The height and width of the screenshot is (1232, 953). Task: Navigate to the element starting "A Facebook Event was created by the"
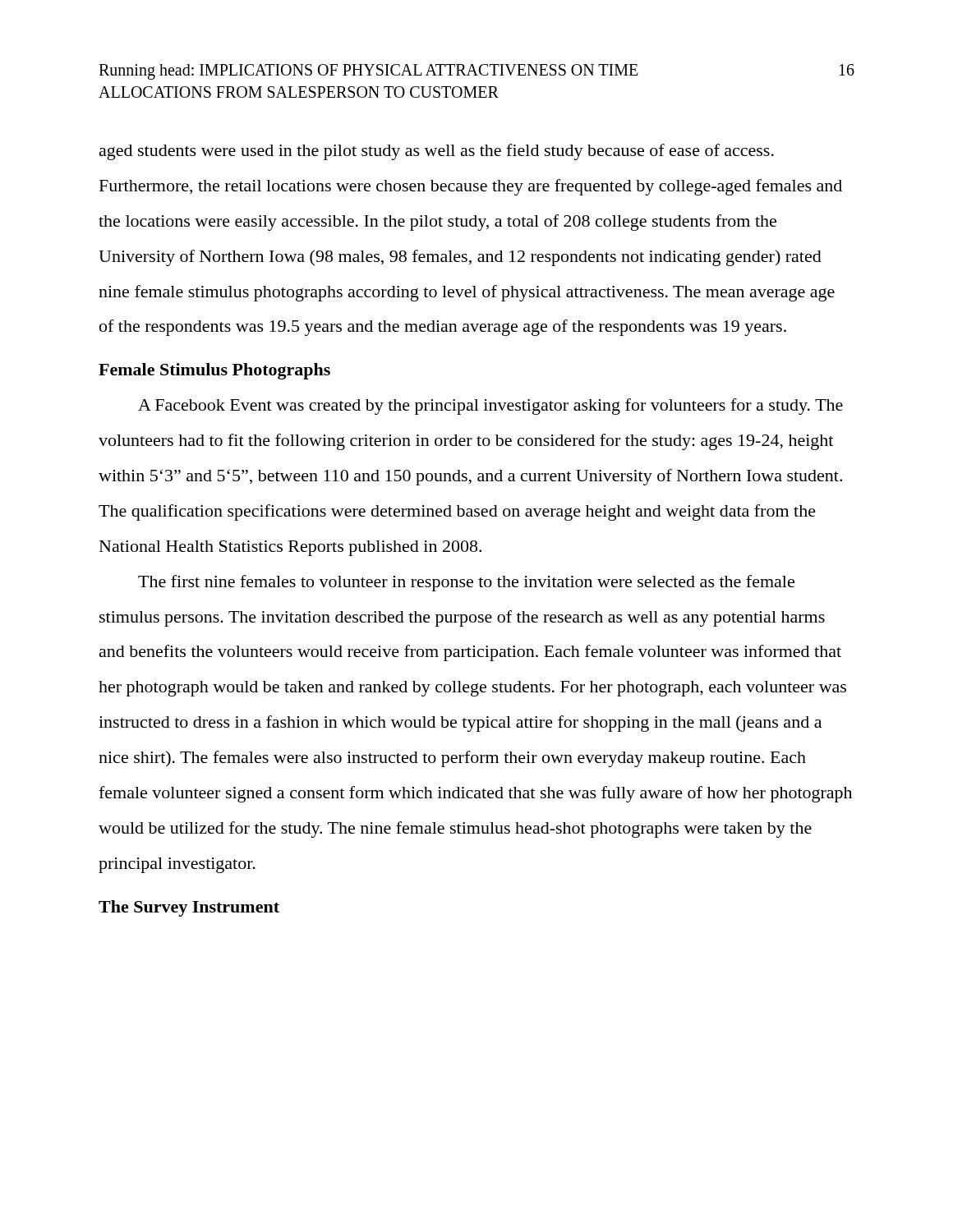476,476
